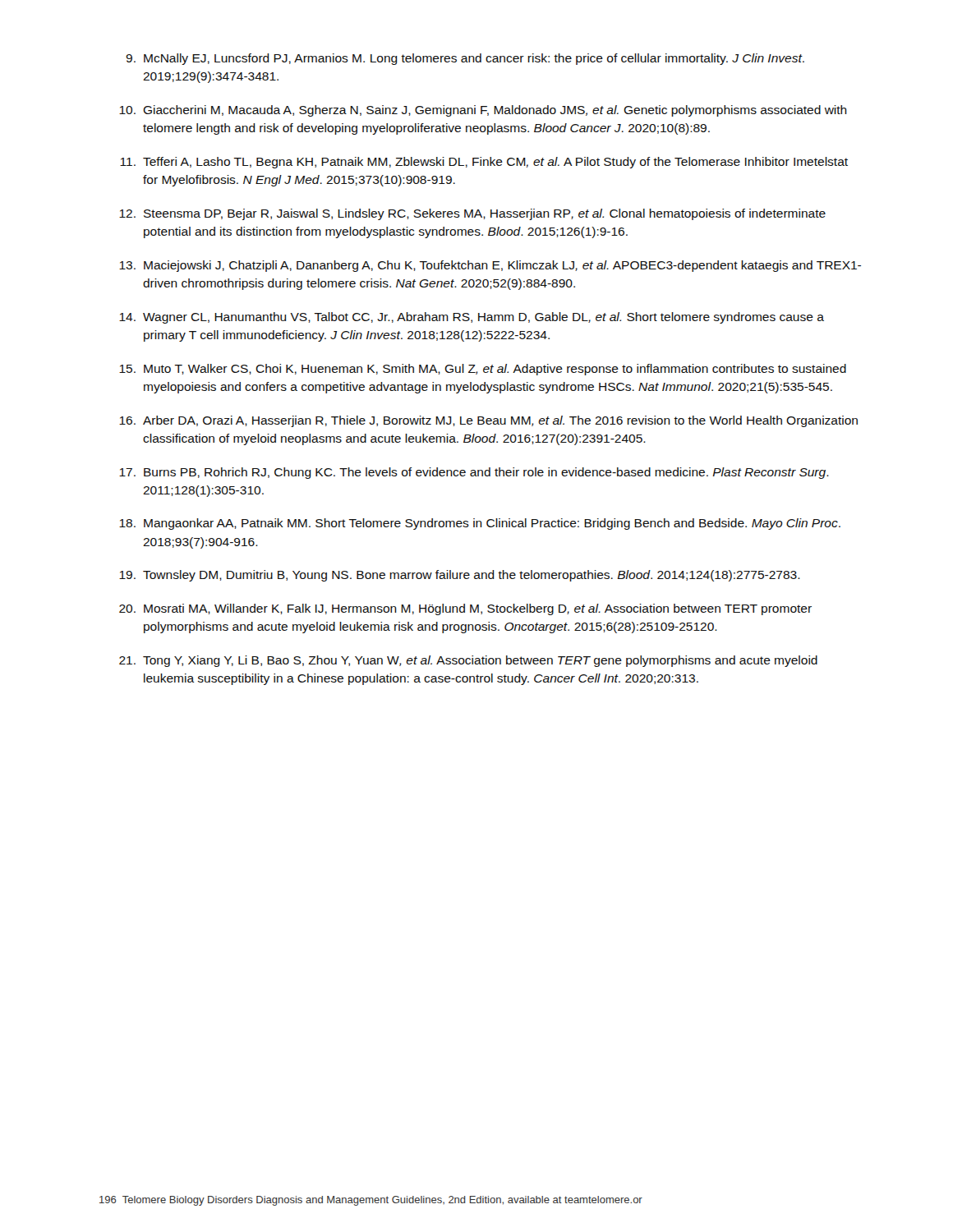Where is the passage that starts "15. Muto T, Walker CS,"?
This screenshot has height=1232, width=953.
pyautogui.click(x=481, y=378)
